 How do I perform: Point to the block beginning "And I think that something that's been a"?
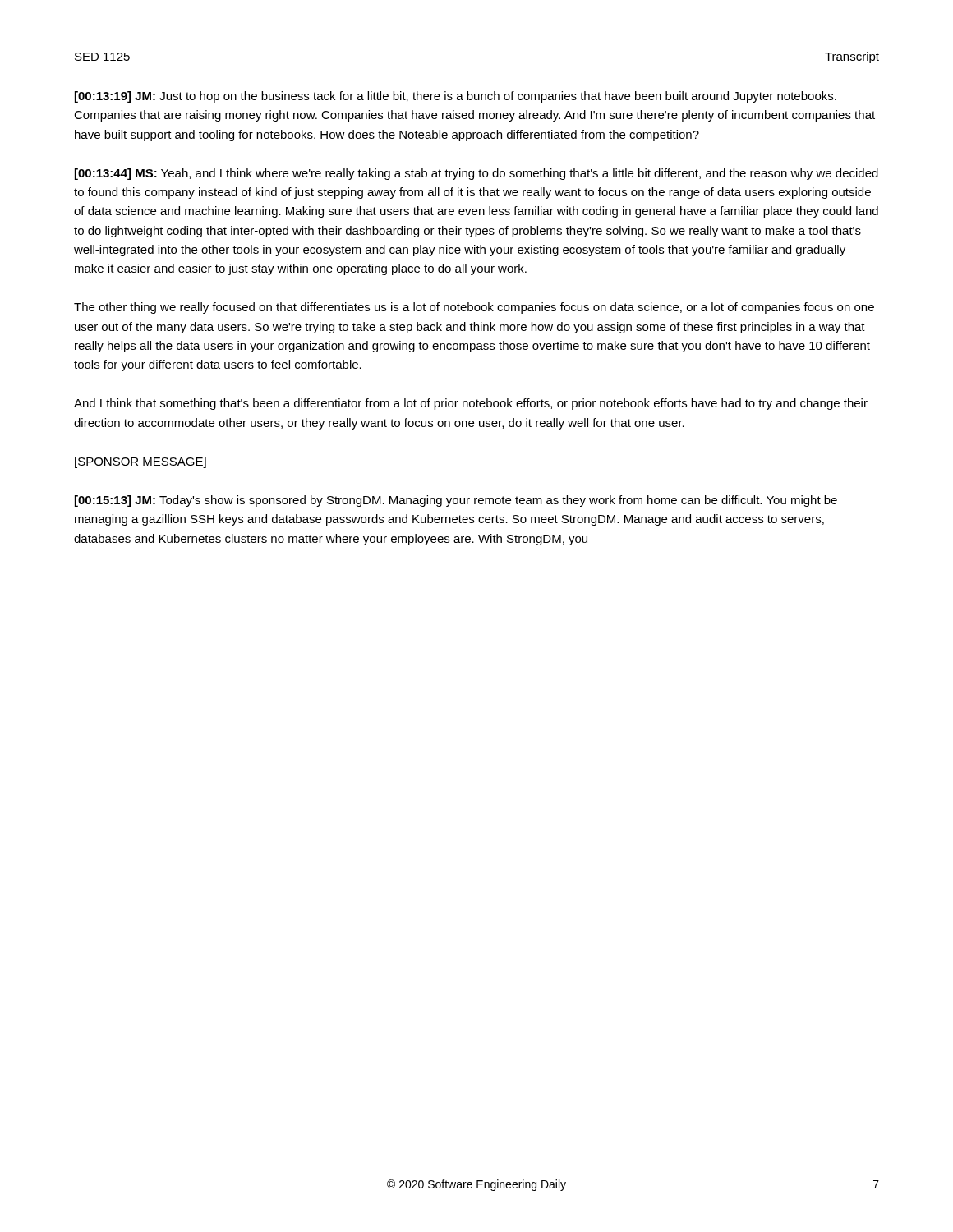[x=471, y=413]
